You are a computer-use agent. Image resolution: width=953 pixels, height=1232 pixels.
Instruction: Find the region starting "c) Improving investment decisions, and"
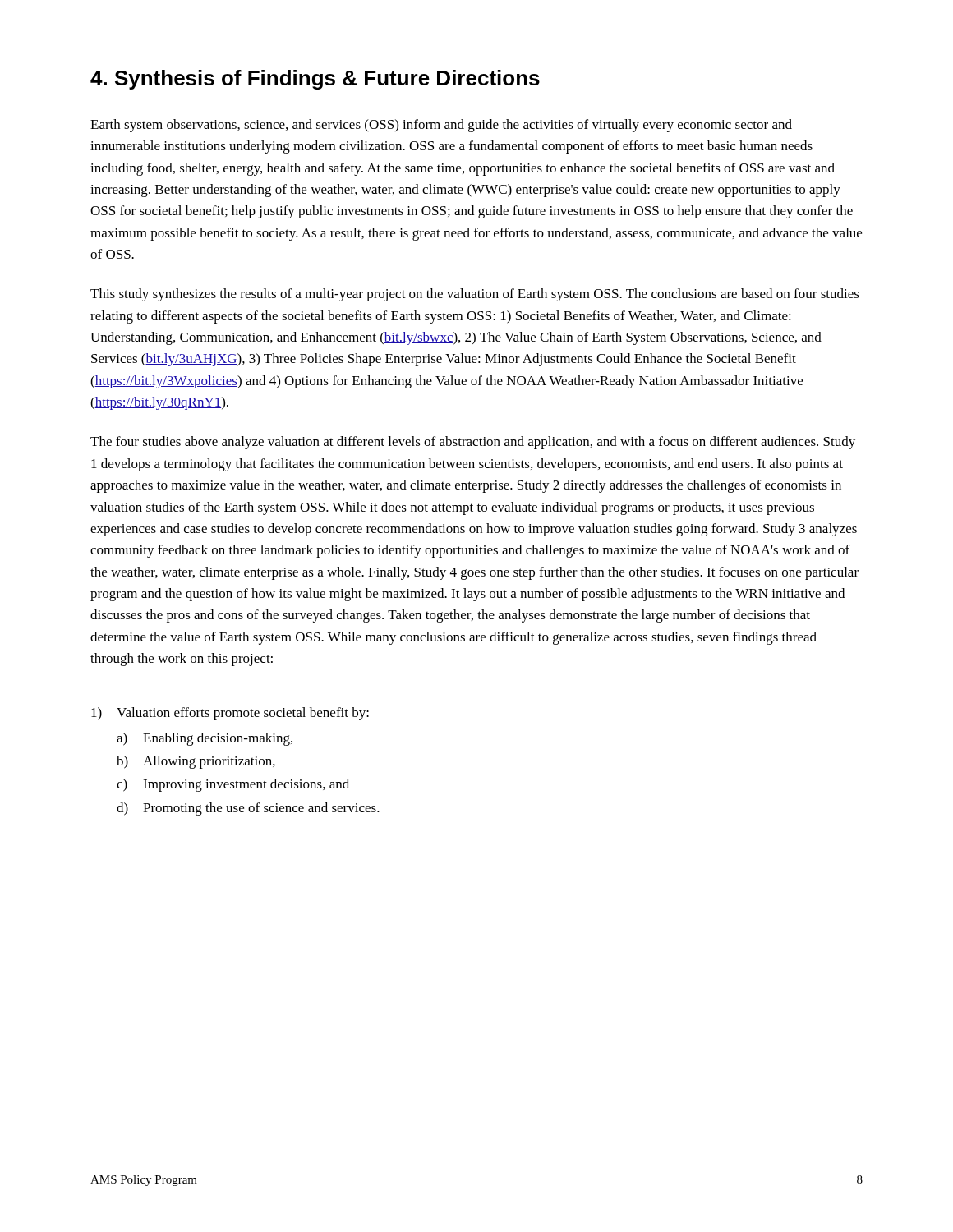[233, 785]
